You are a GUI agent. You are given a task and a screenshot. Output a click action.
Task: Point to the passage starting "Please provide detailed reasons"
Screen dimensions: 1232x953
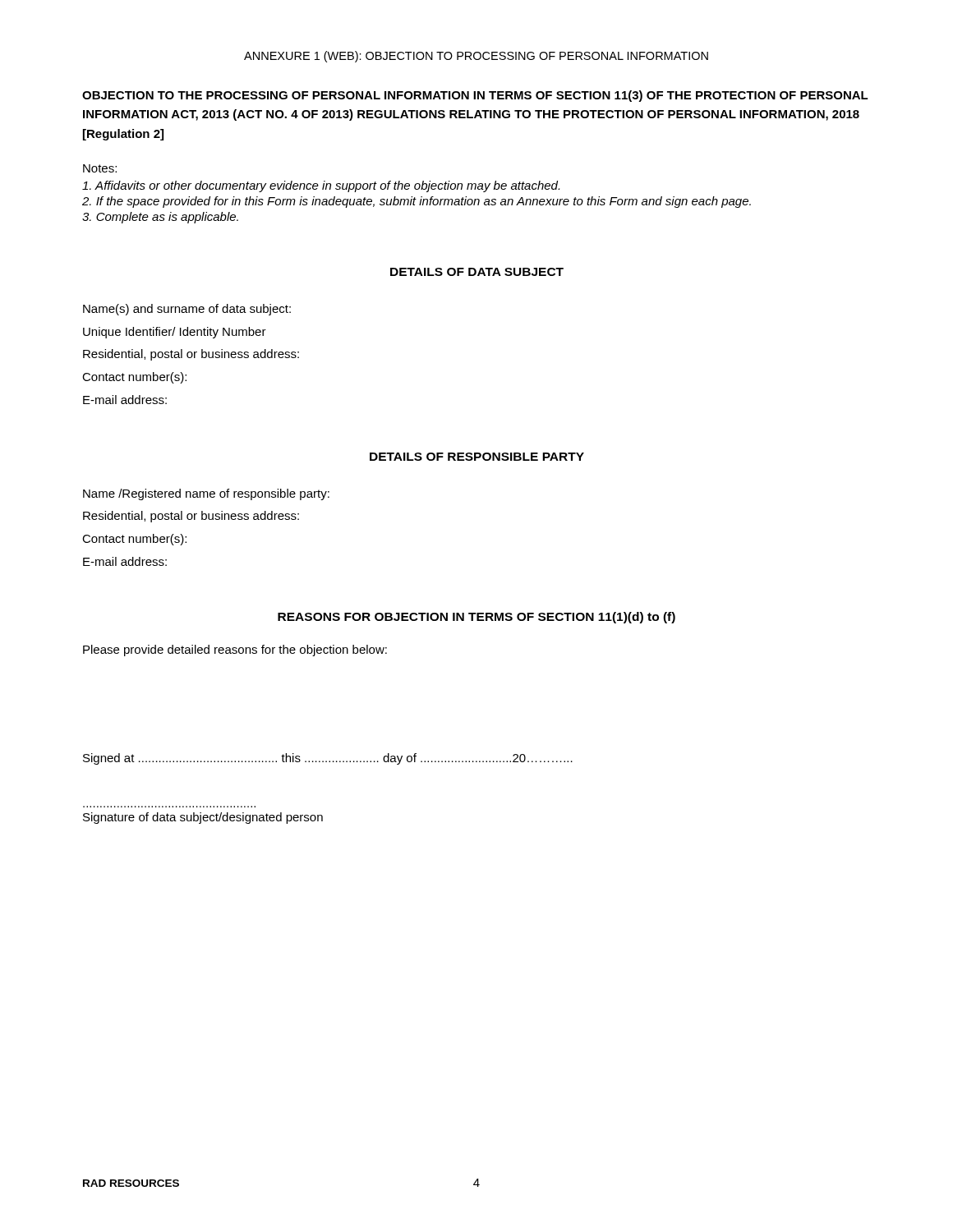(235, 649)
